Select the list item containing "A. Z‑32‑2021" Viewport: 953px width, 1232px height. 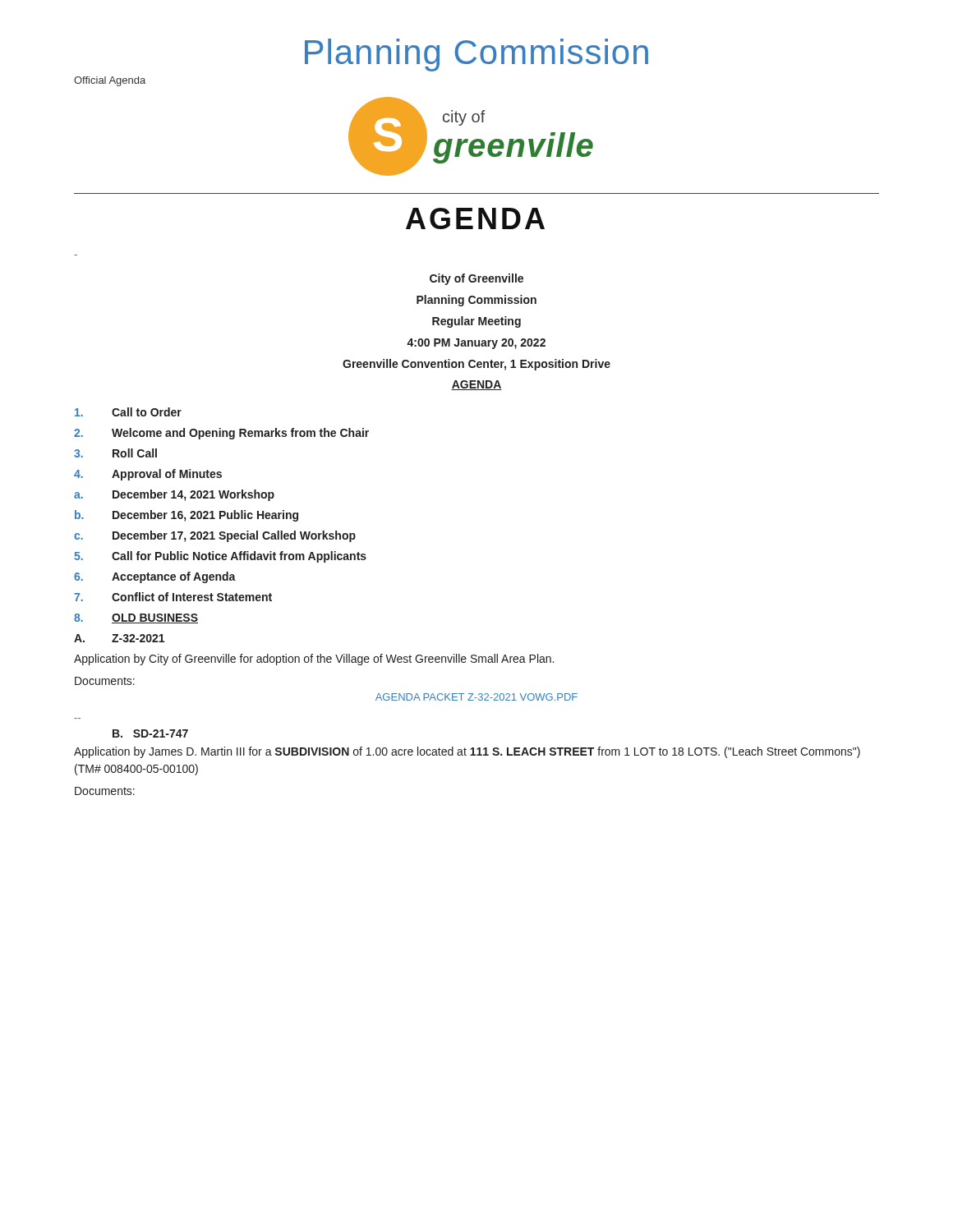[x=119, y=638]
